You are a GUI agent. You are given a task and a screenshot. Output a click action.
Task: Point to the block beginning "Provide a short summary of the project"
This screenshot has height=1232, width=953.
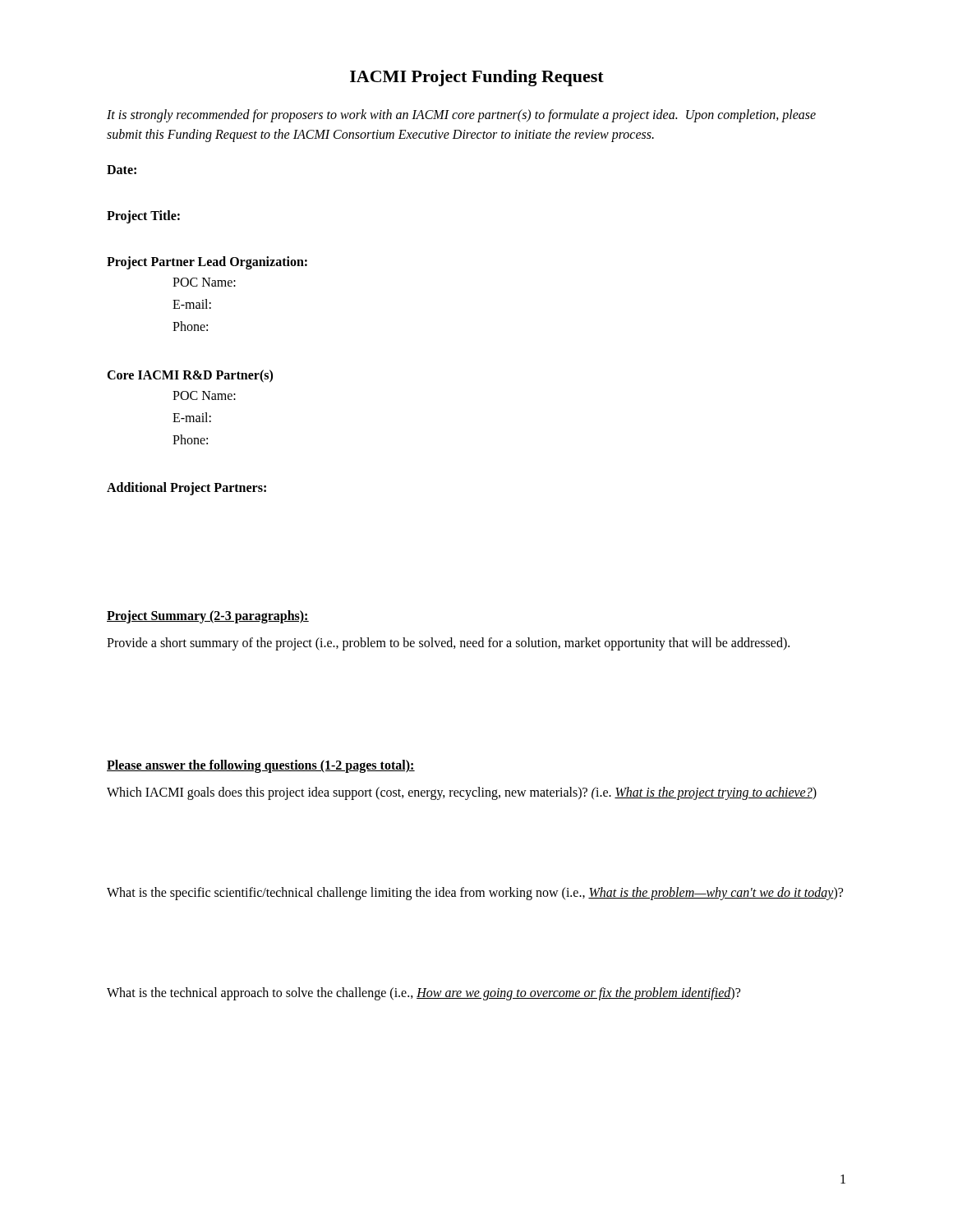click(449, 643)
